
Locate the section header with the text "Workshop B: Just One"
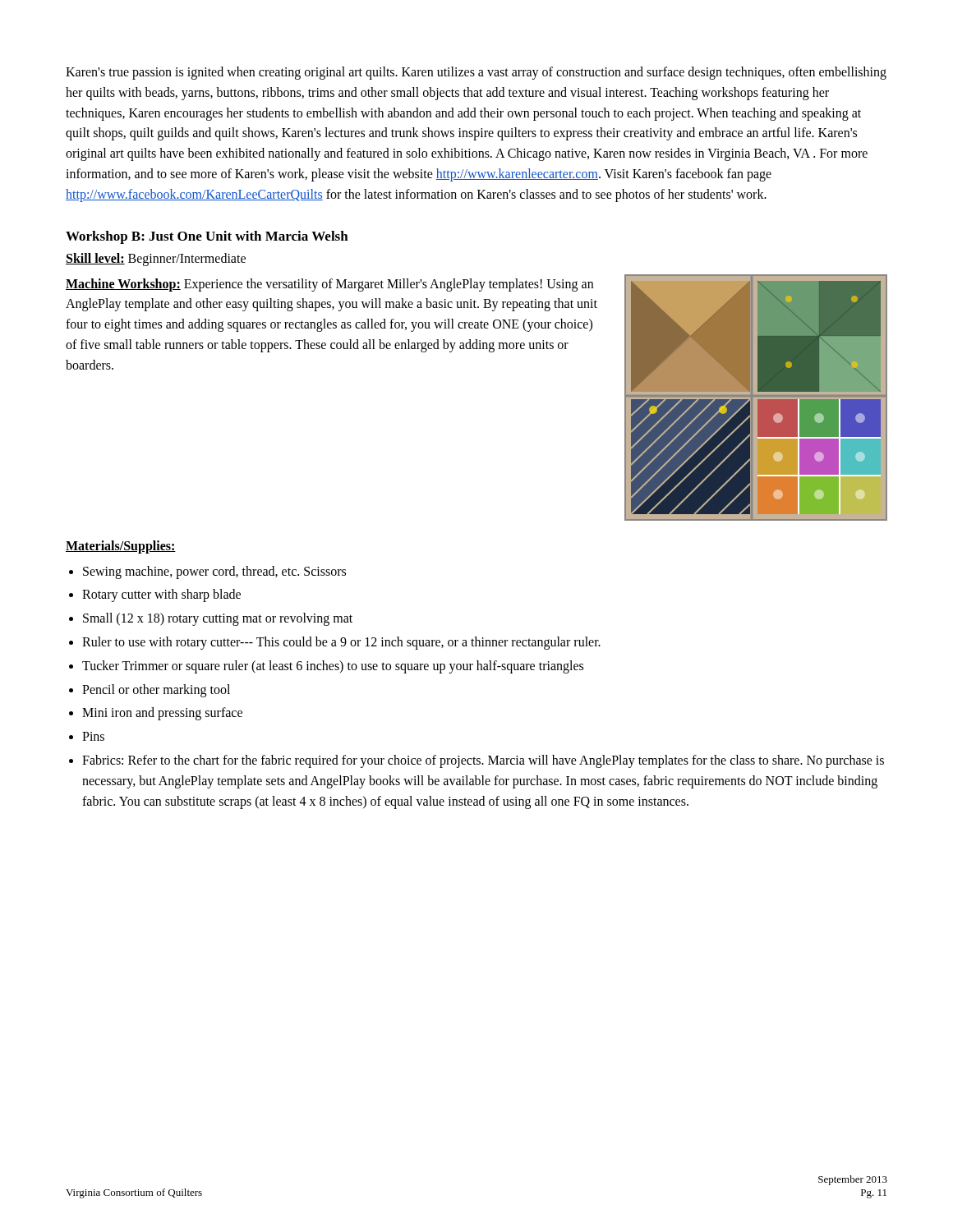(207, 236)
